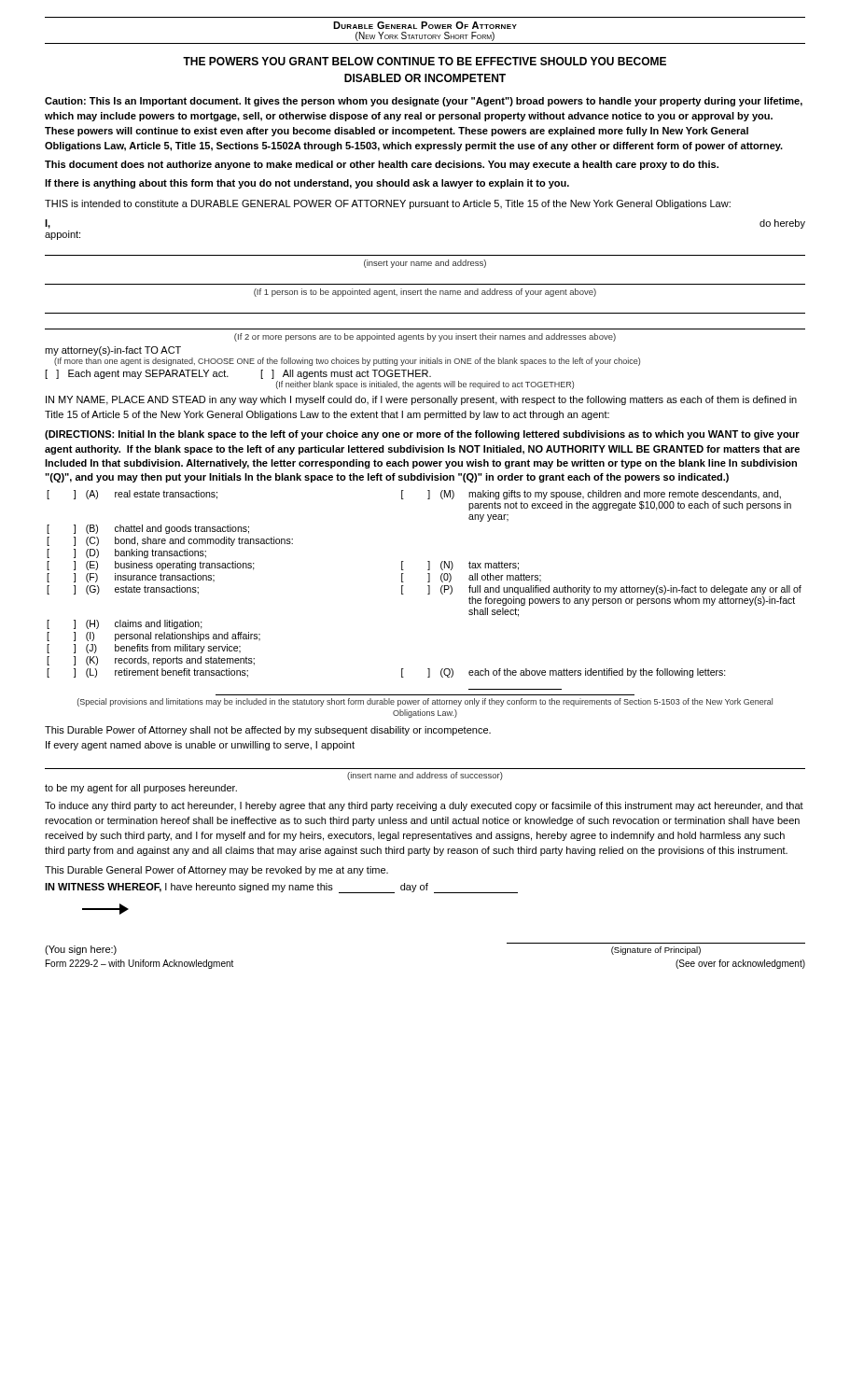This screenshot has width=850, height=1400.
Task: Click on the text block containing "to be my agent for"
Action: 141,788
